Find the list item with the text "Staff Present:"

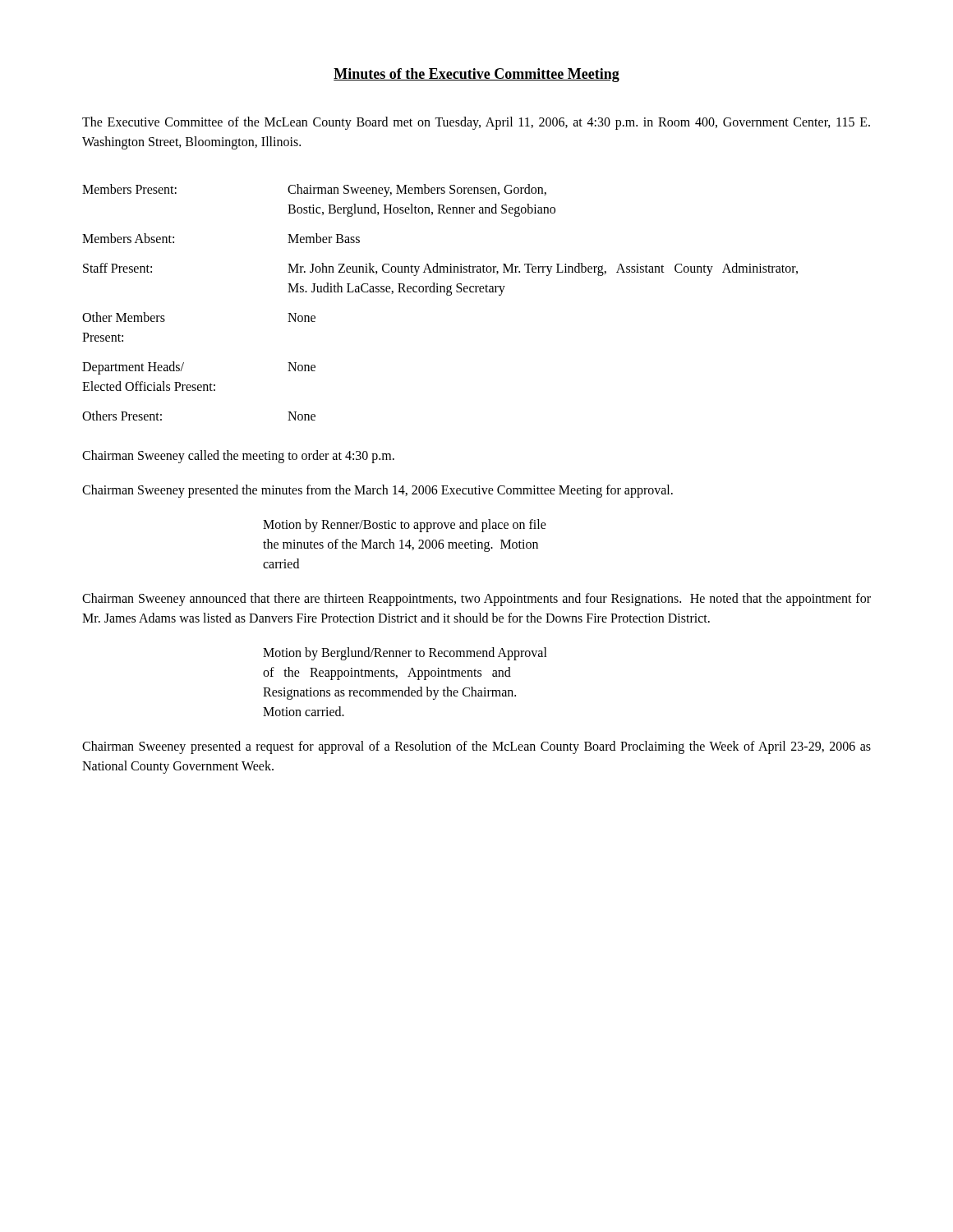coord(118,268)
